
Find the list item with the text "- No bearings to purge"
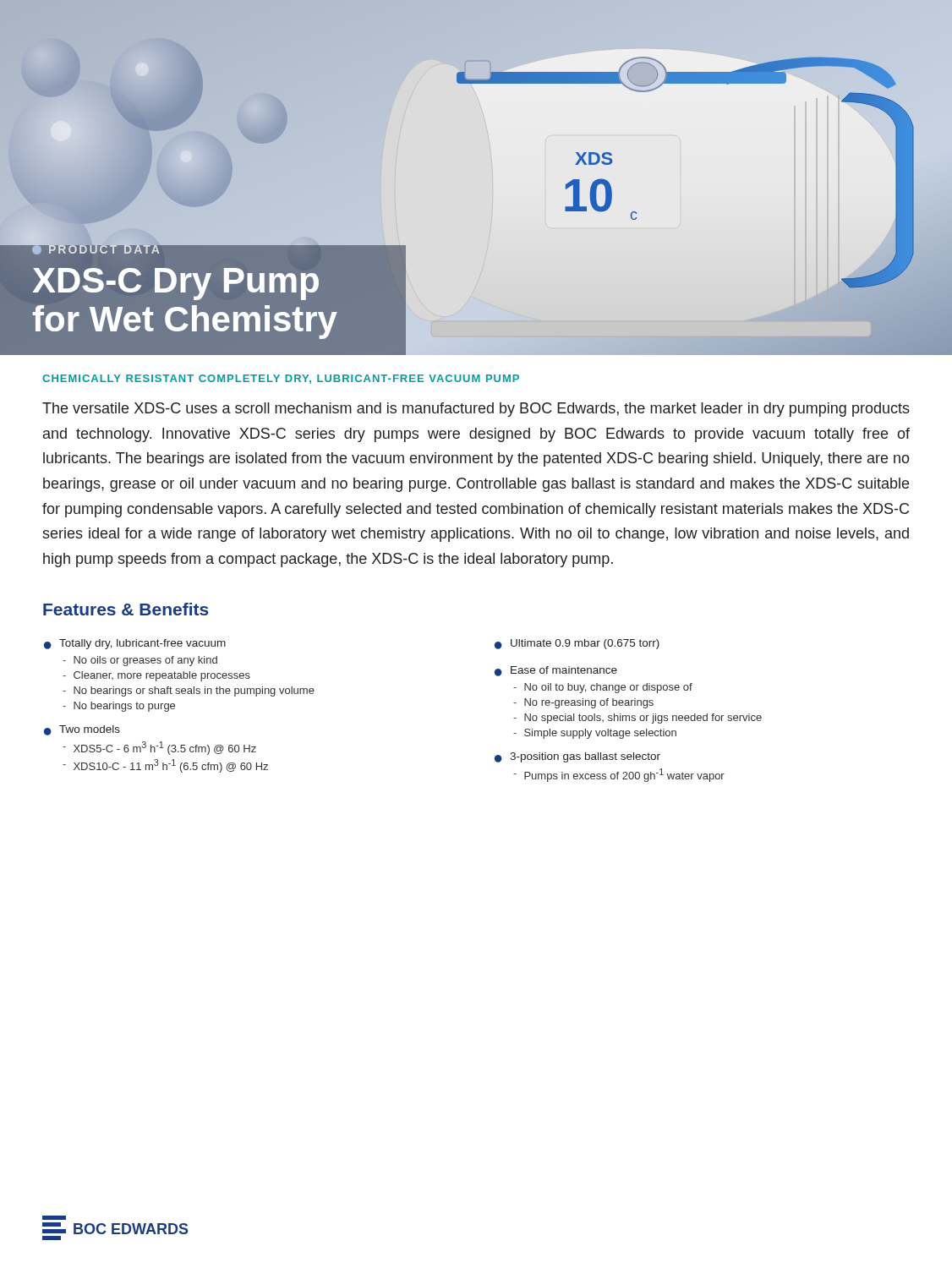point(119,705)
